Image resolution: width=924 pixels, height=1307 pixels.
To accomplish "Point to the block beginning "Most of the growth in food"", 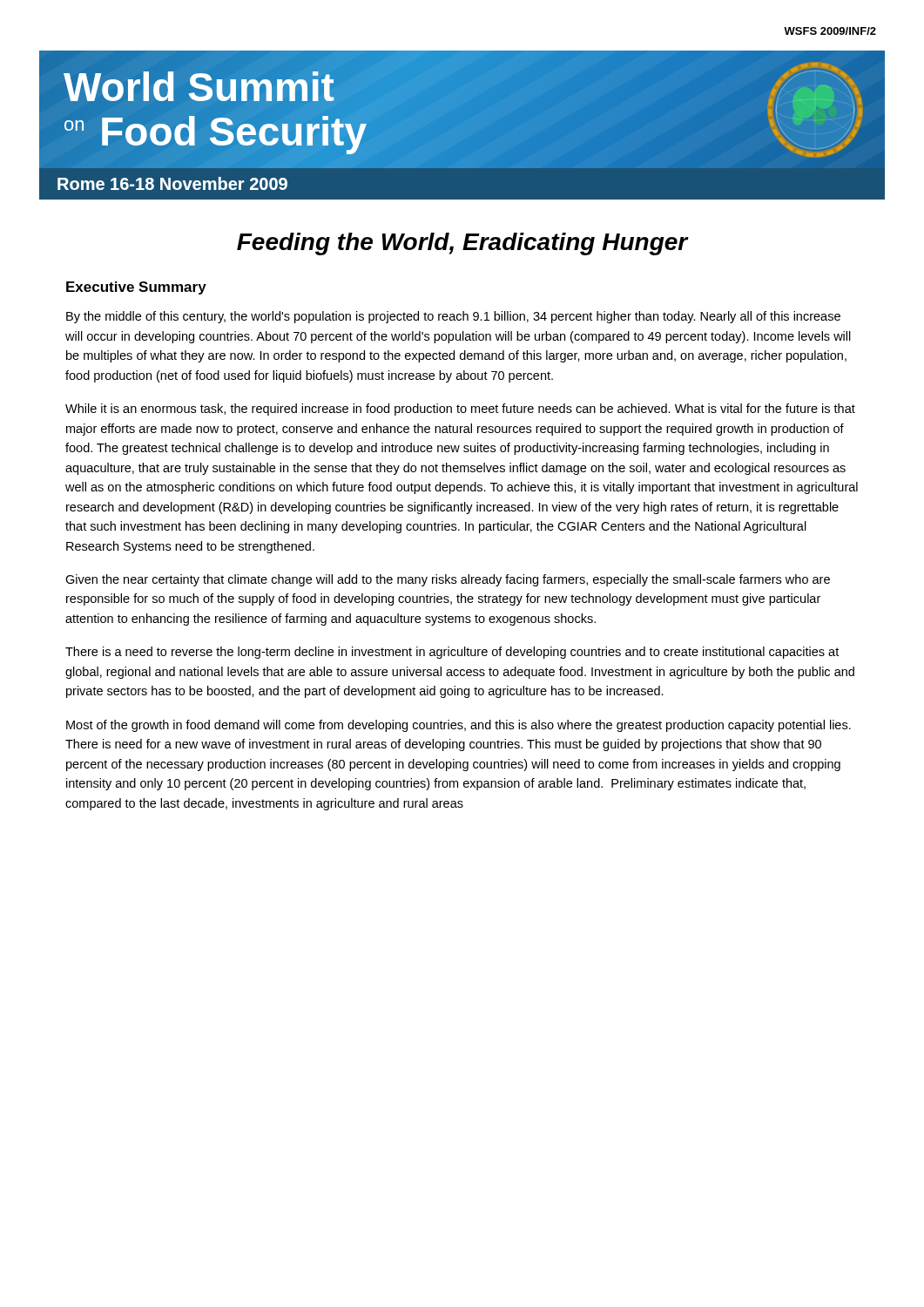I will [458, 764].
